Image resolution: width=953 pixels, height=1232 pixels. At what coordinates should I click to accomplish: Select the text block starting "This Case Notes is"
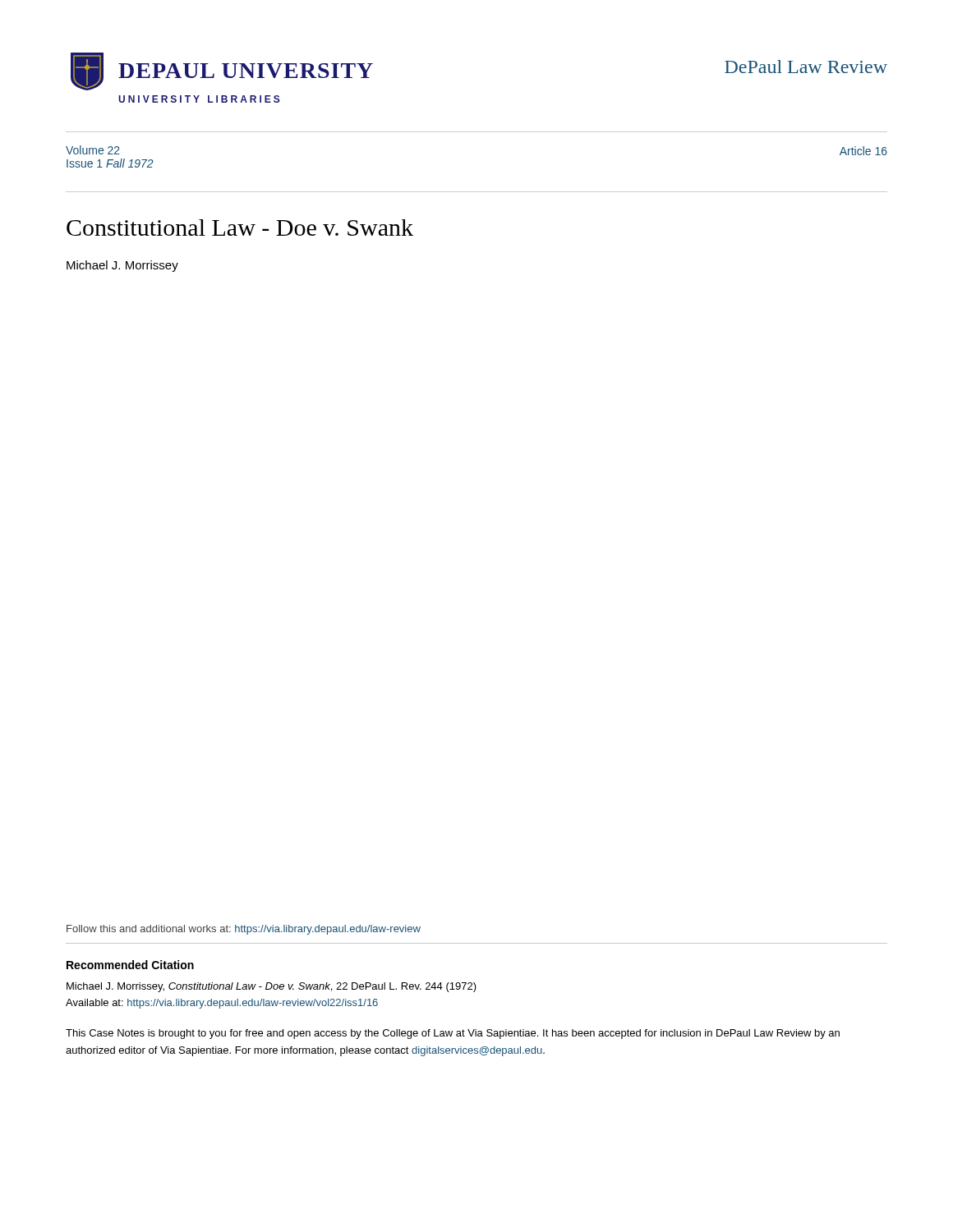point(453,1042)
